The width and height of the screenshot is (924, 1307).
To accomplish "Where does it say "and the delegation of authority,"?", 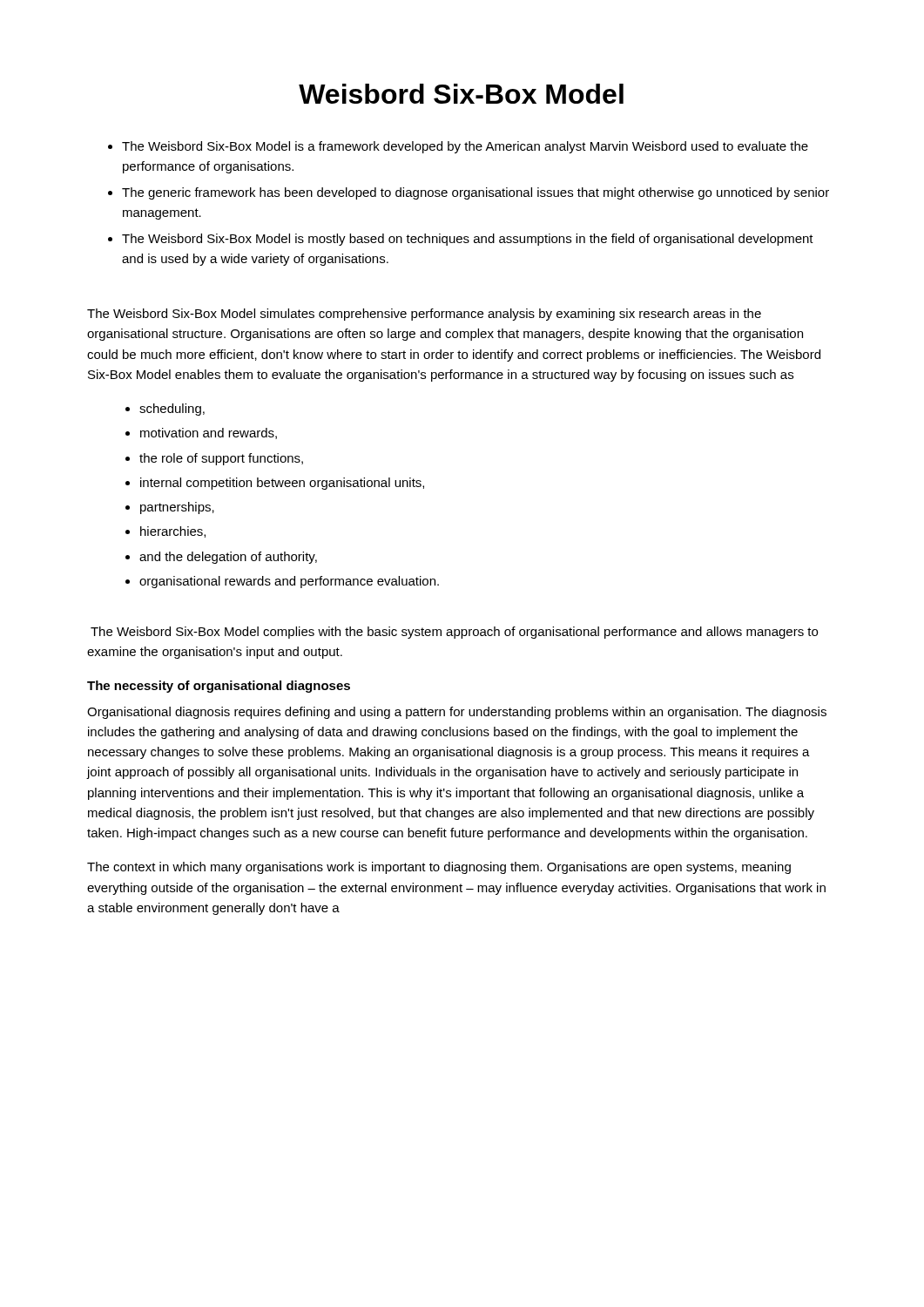I will (229, 556).
